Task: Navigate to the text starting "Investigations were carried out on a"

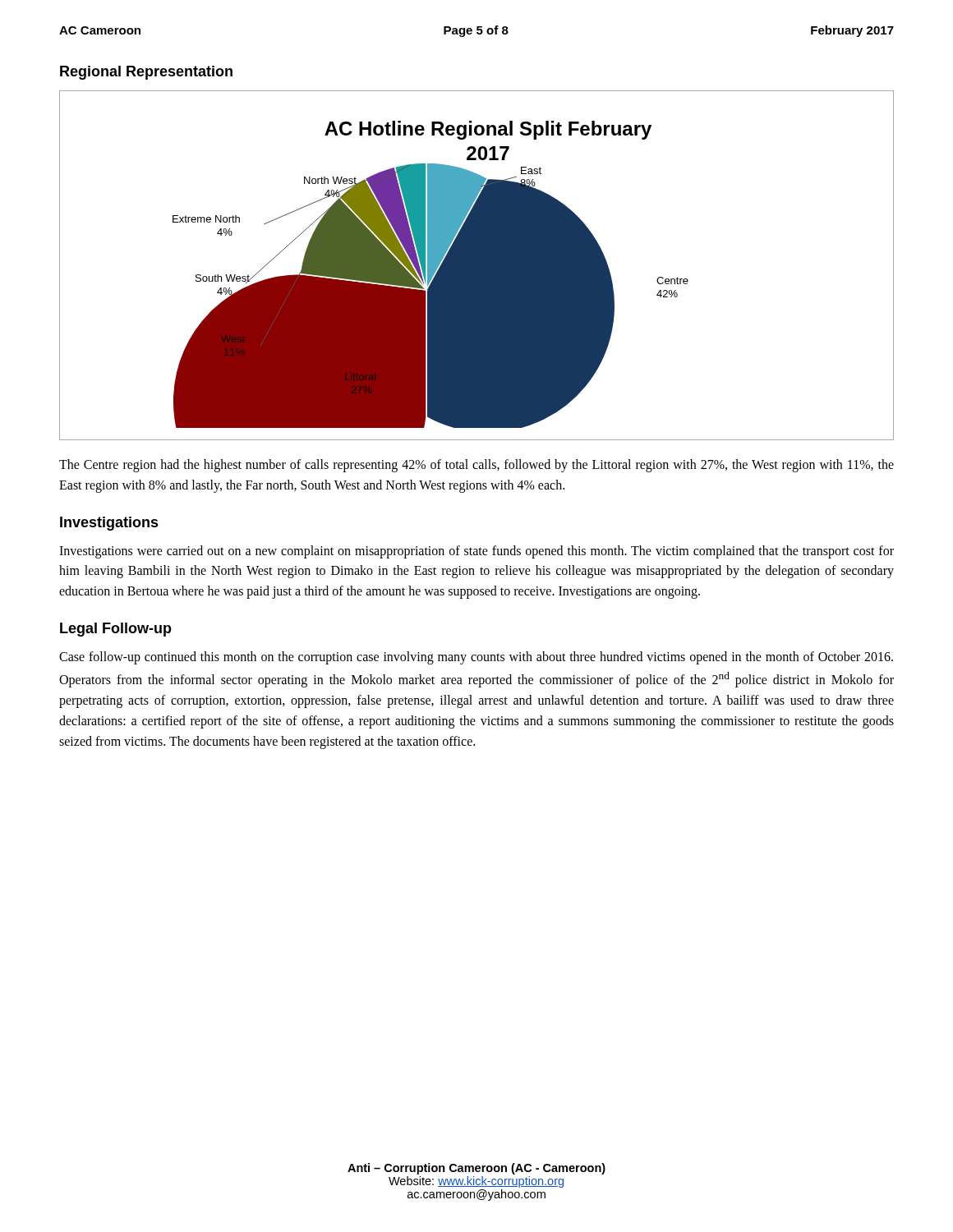Action: coord(476,571)
